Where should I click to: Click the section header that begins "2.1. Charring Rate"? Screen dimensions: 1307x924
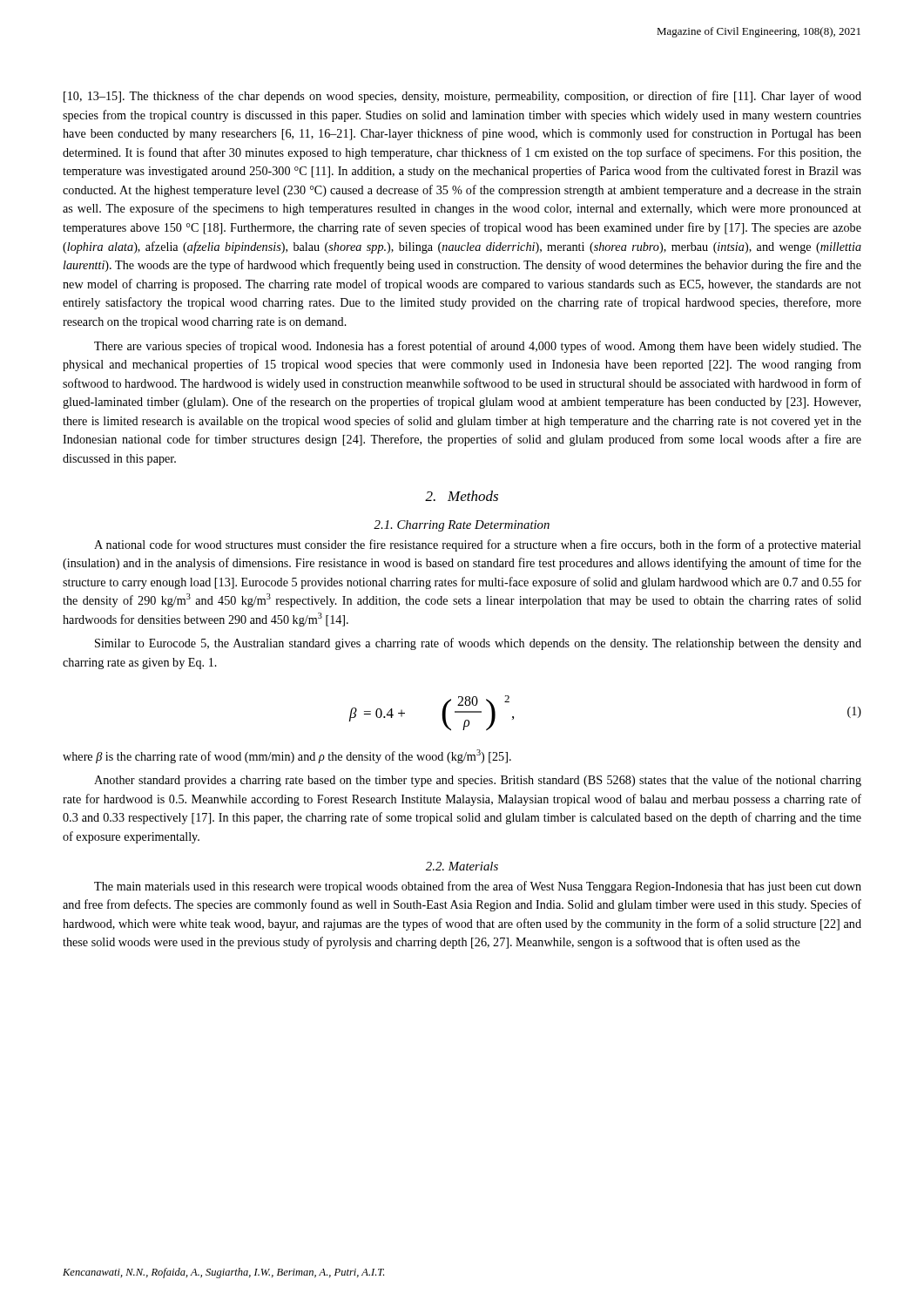point(462,524)
